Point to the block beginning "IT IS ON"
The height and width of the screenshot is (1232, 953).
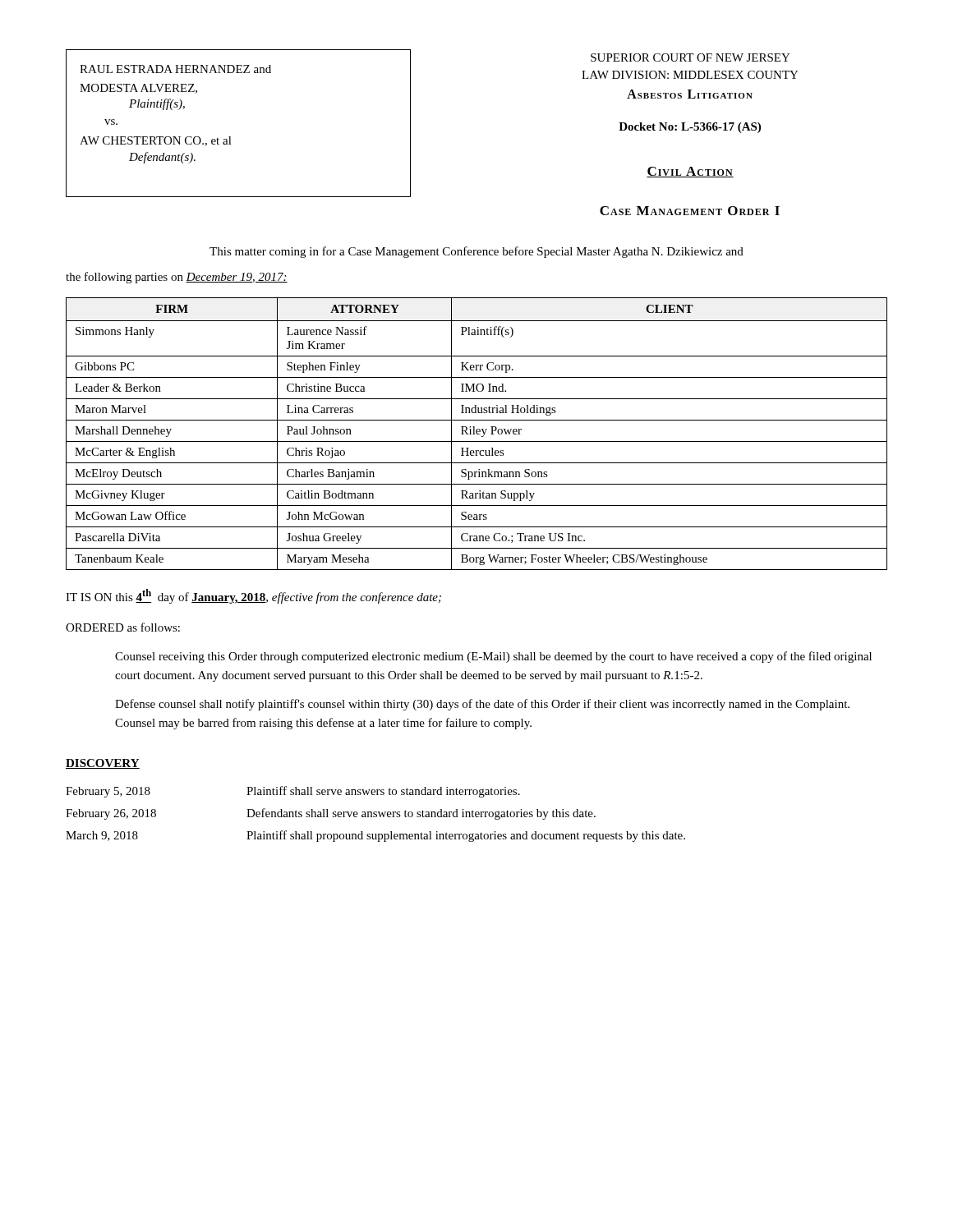[x=254, y=595]
